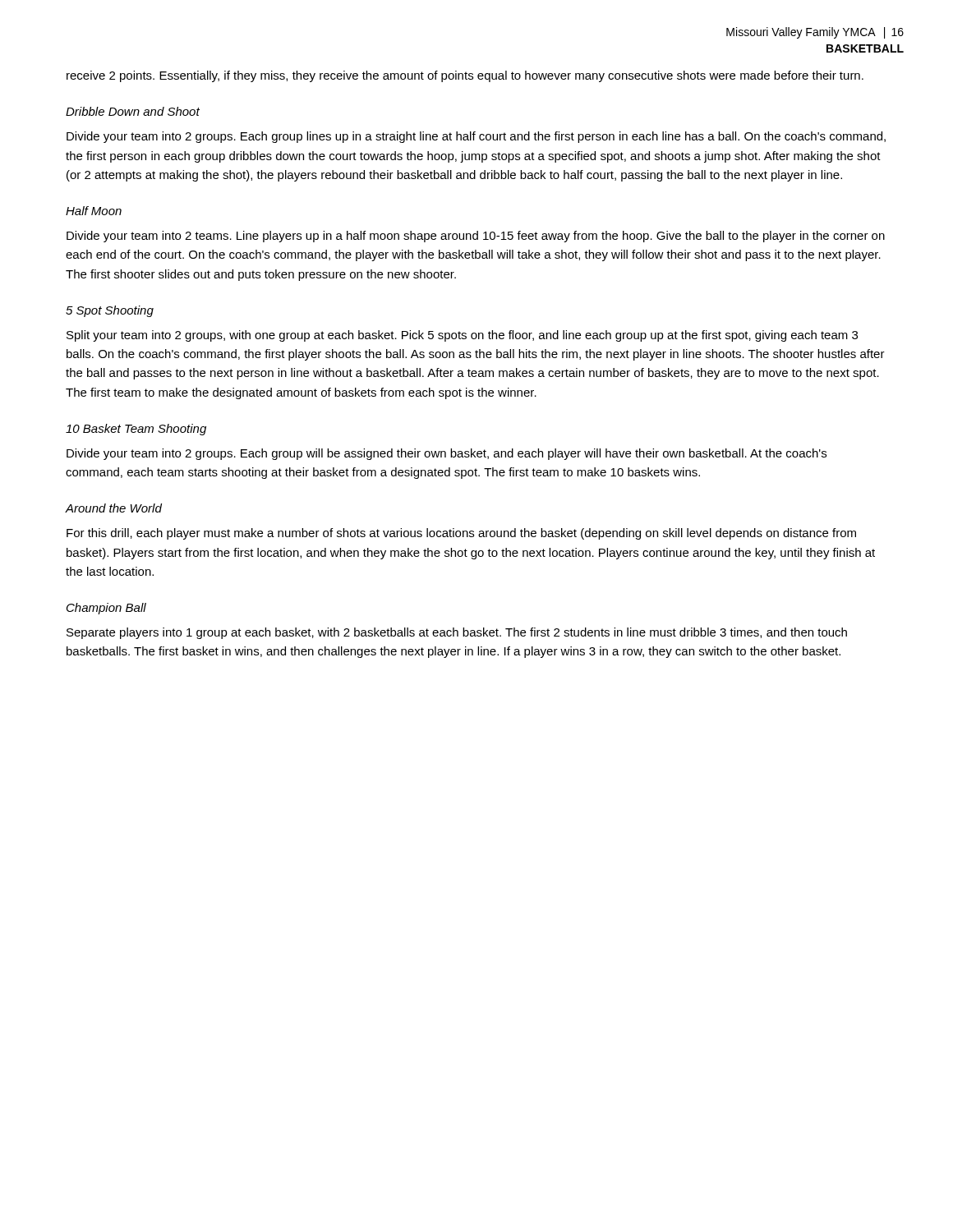Find the section header containing "Around the World"
953x1232 pixels.
114,508
